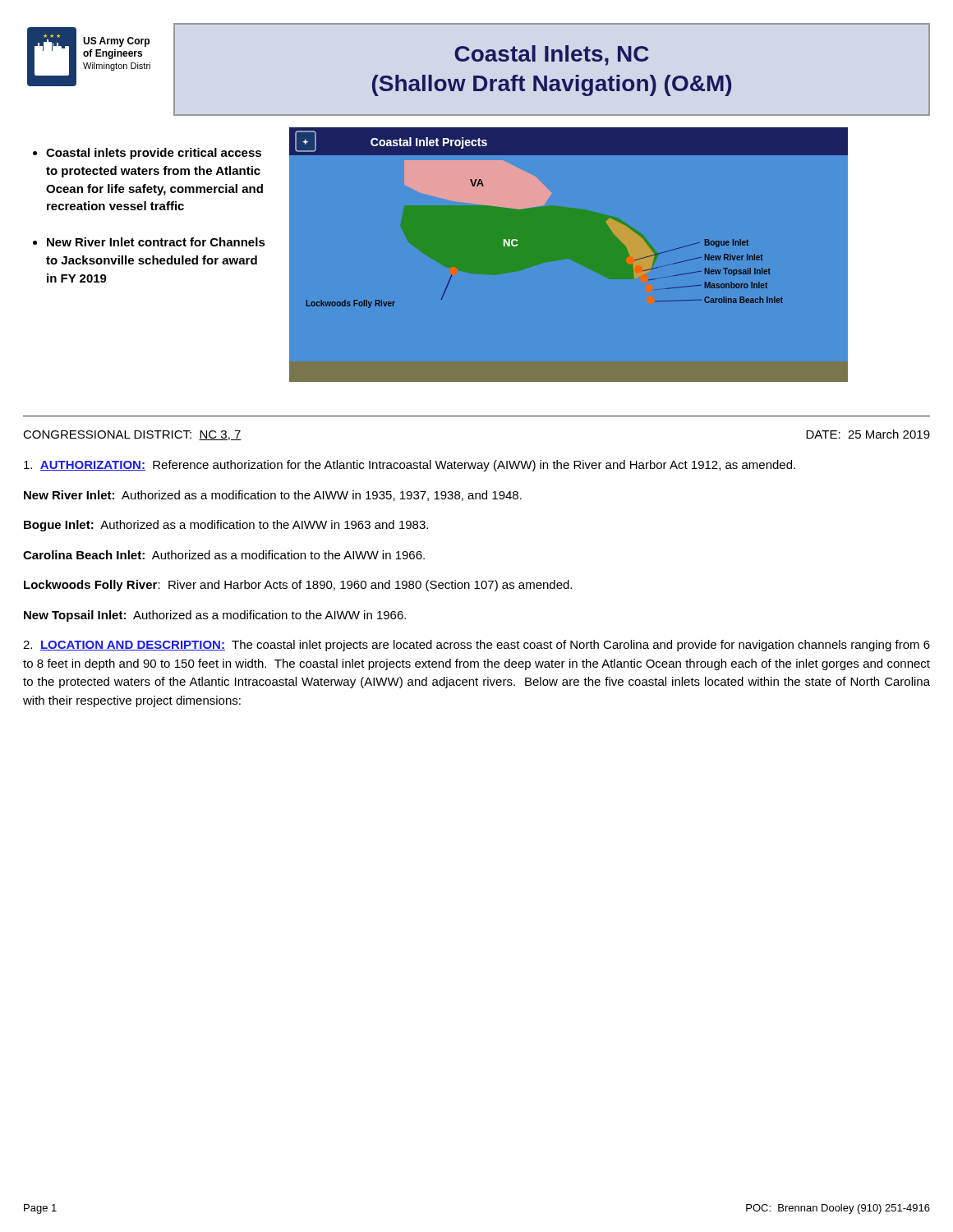
Task: Find the title that reads "Coastal Inlets, NC(Shallow"
Action: [552, 69]
